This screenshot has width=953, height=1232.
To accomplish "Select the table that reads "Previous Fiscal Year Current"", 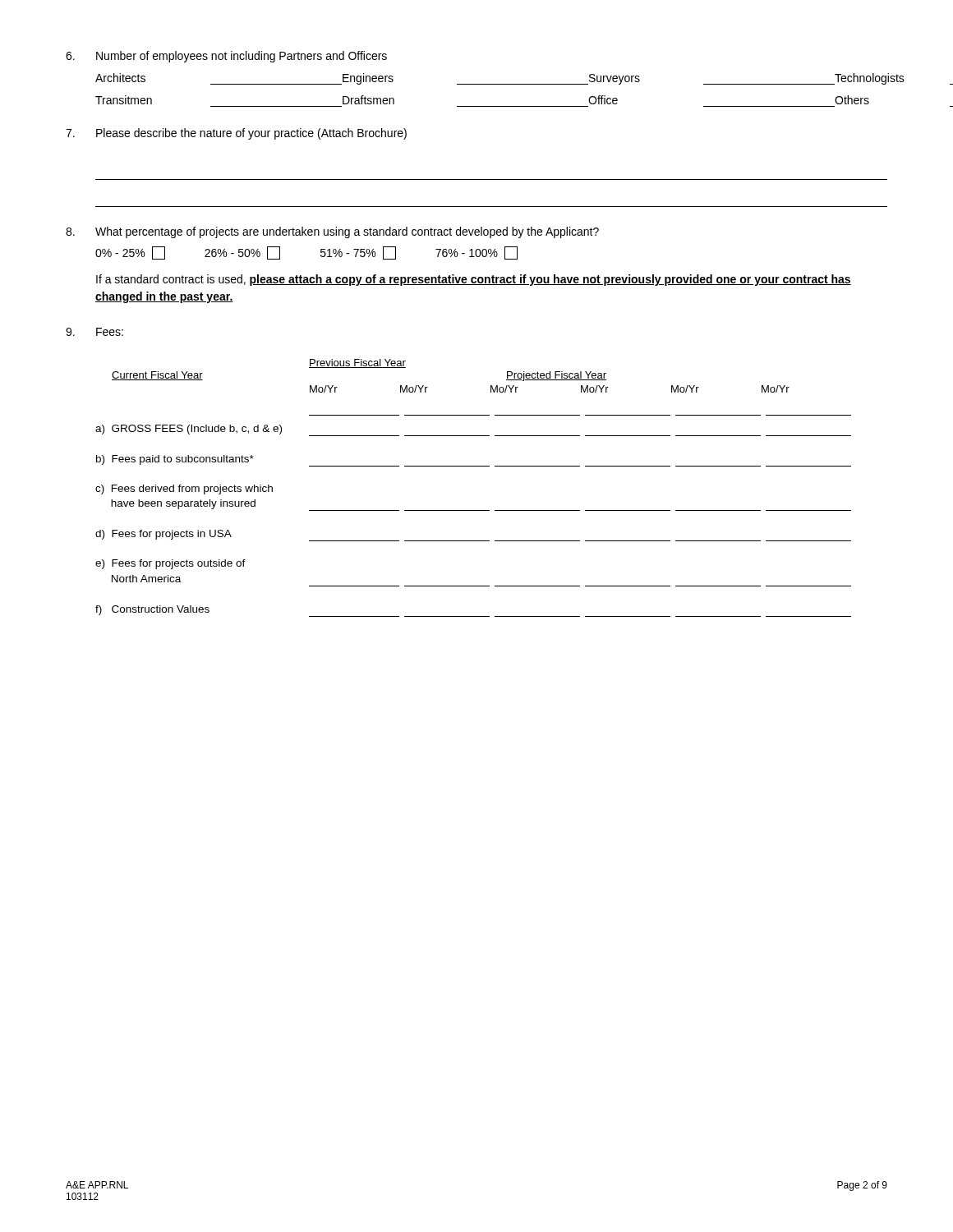I will point(491,490).
